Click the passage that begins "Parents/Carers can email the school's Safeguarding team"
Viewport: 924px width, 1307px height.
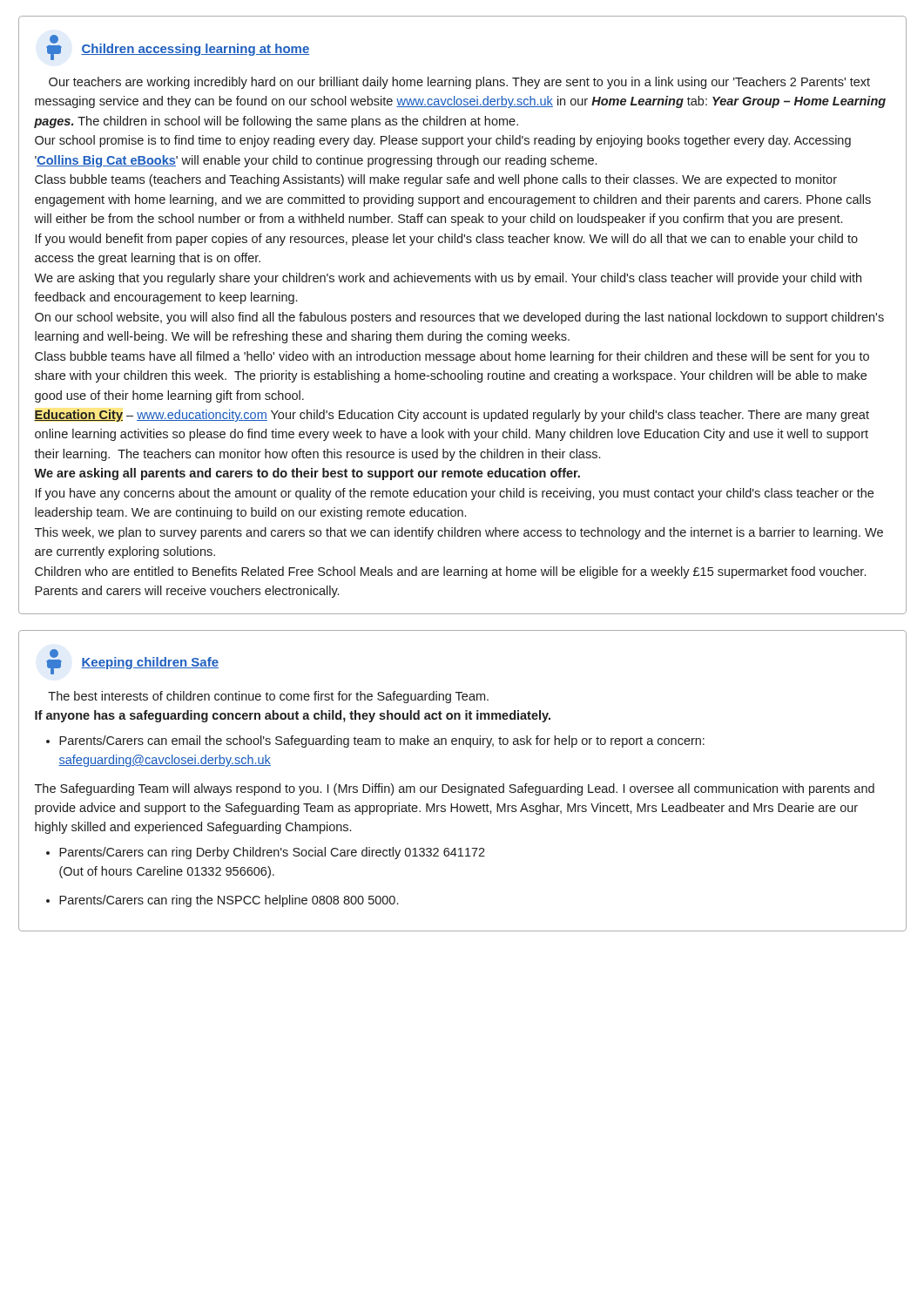click(462, 750)
